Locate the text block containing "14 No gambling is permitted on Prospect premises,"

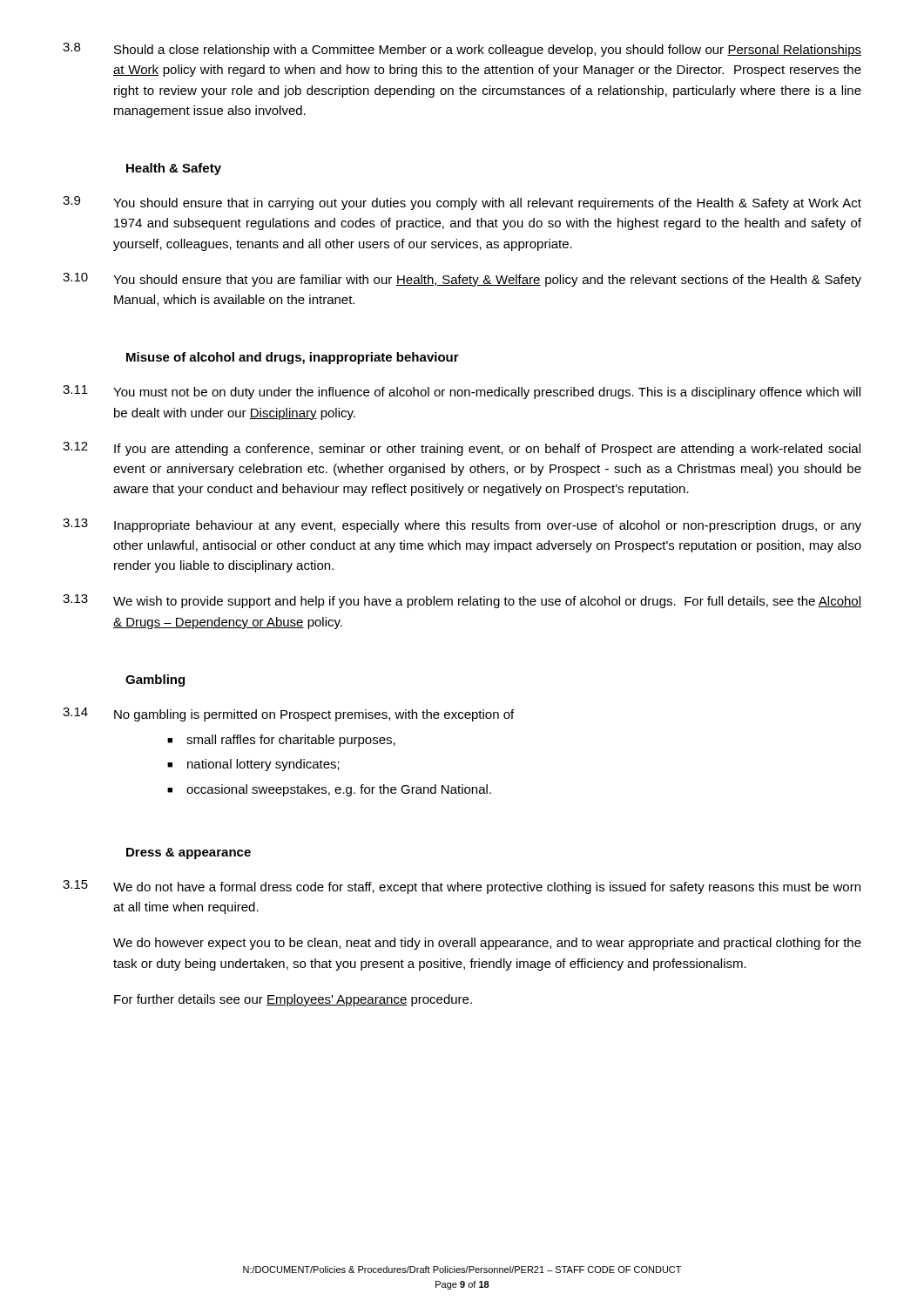click(x=462, y=714)
